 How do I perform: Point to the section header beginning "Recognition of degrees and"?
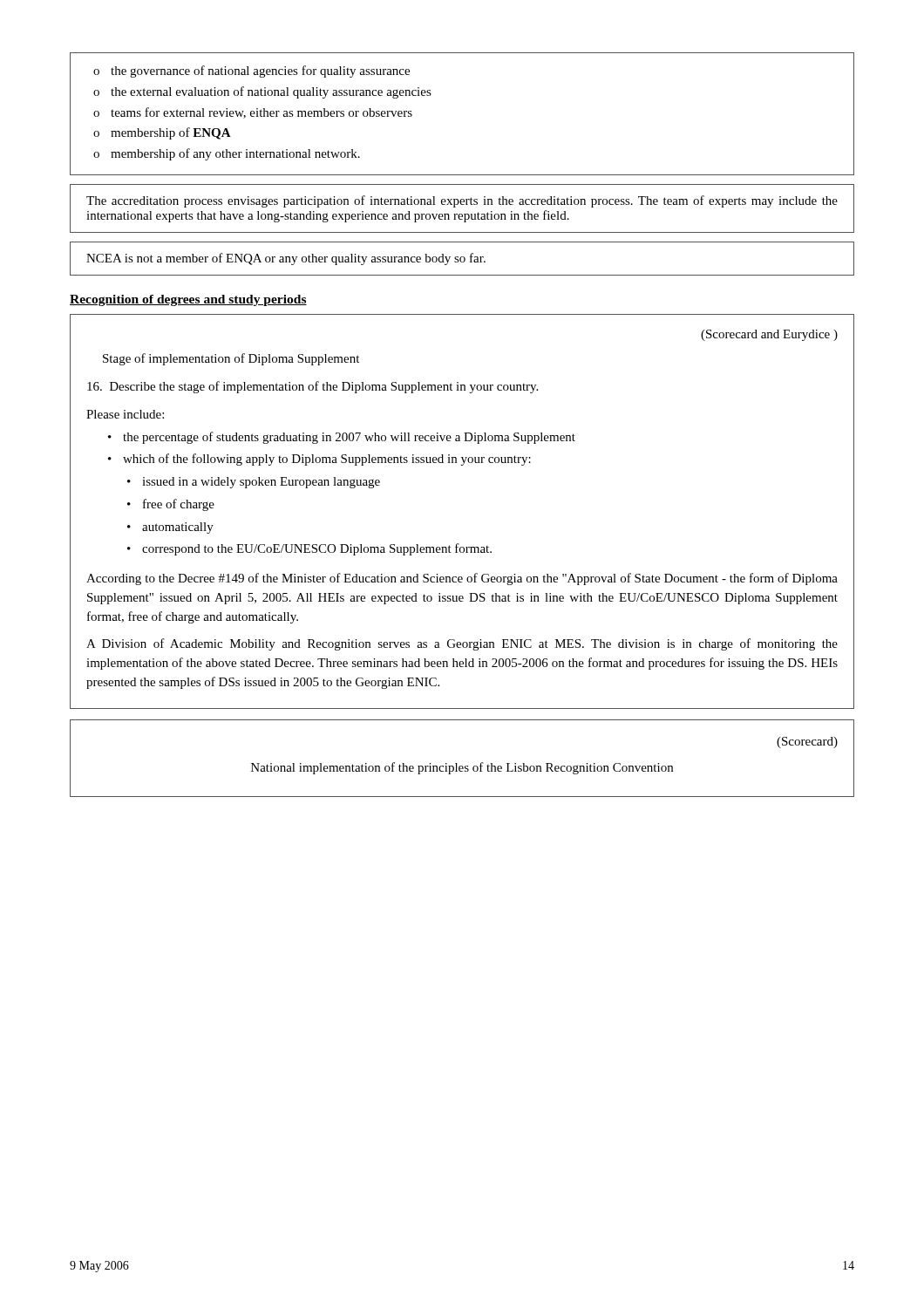coord(188,298)
